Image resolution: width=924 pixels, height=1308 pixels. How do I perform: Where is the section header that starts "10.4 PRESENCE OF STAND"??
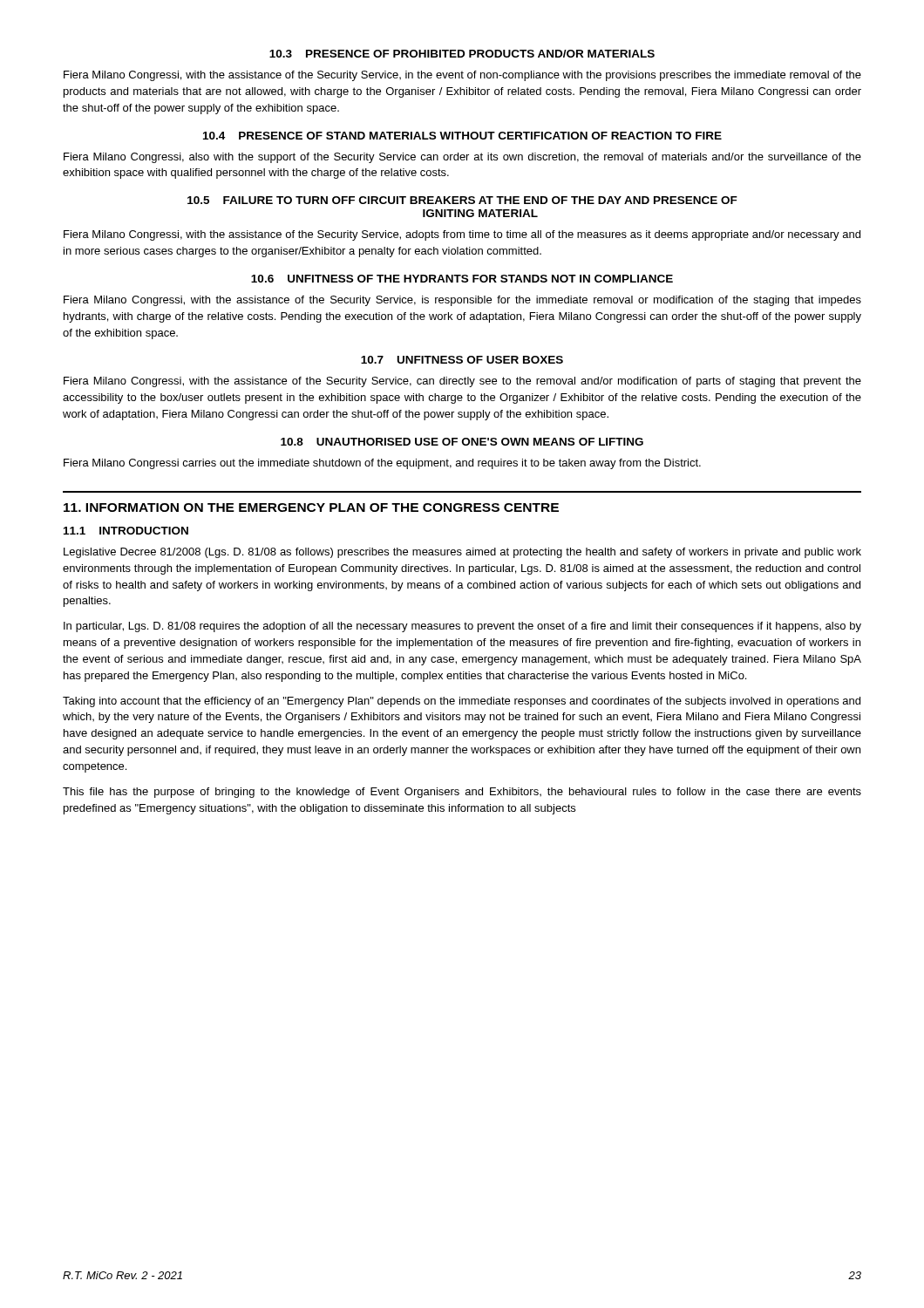[462, 135]
